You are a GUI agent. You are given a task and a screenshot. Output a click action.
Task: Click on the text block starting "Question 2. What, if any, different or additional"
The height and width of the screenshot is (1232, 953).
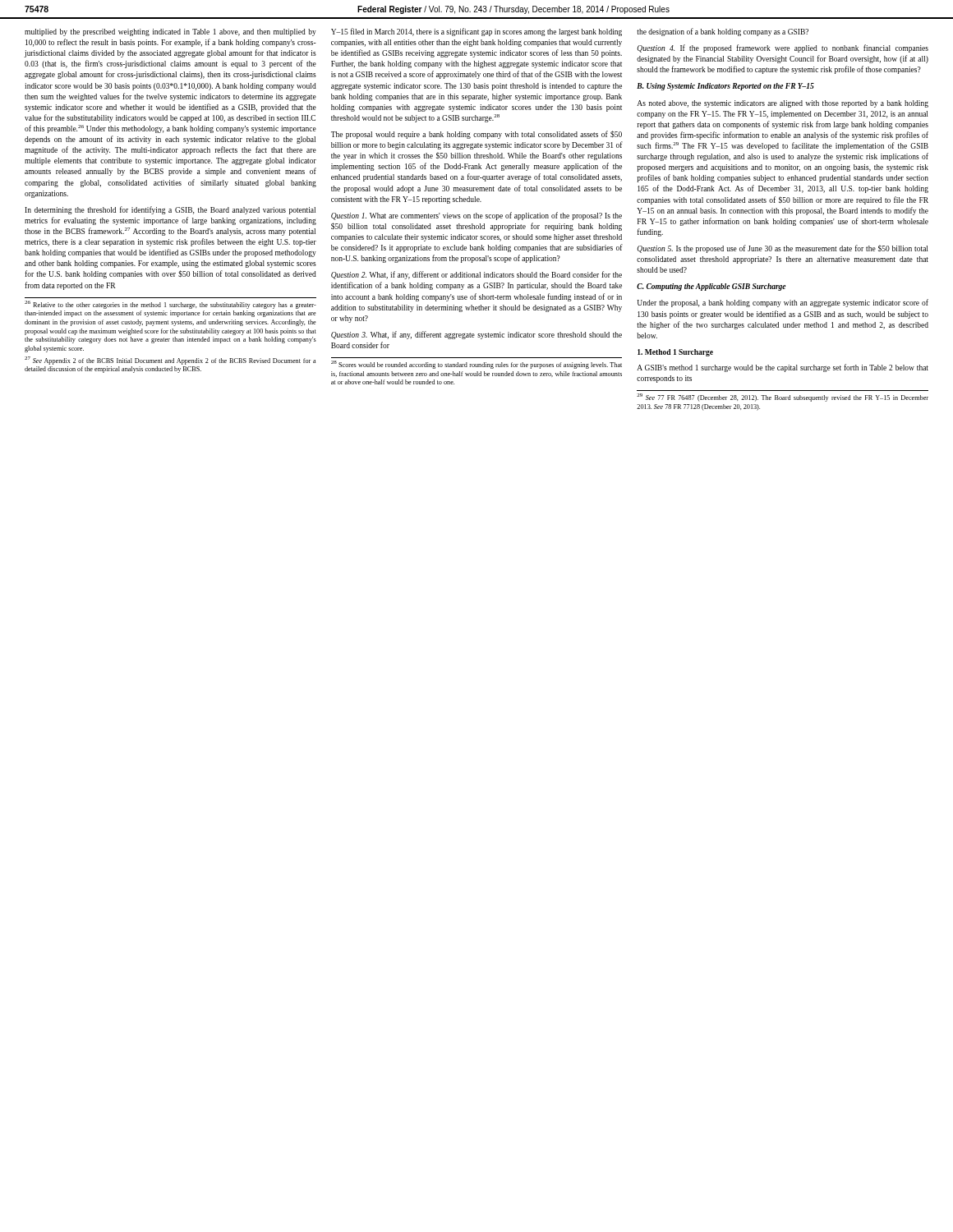tap(476, 297)
